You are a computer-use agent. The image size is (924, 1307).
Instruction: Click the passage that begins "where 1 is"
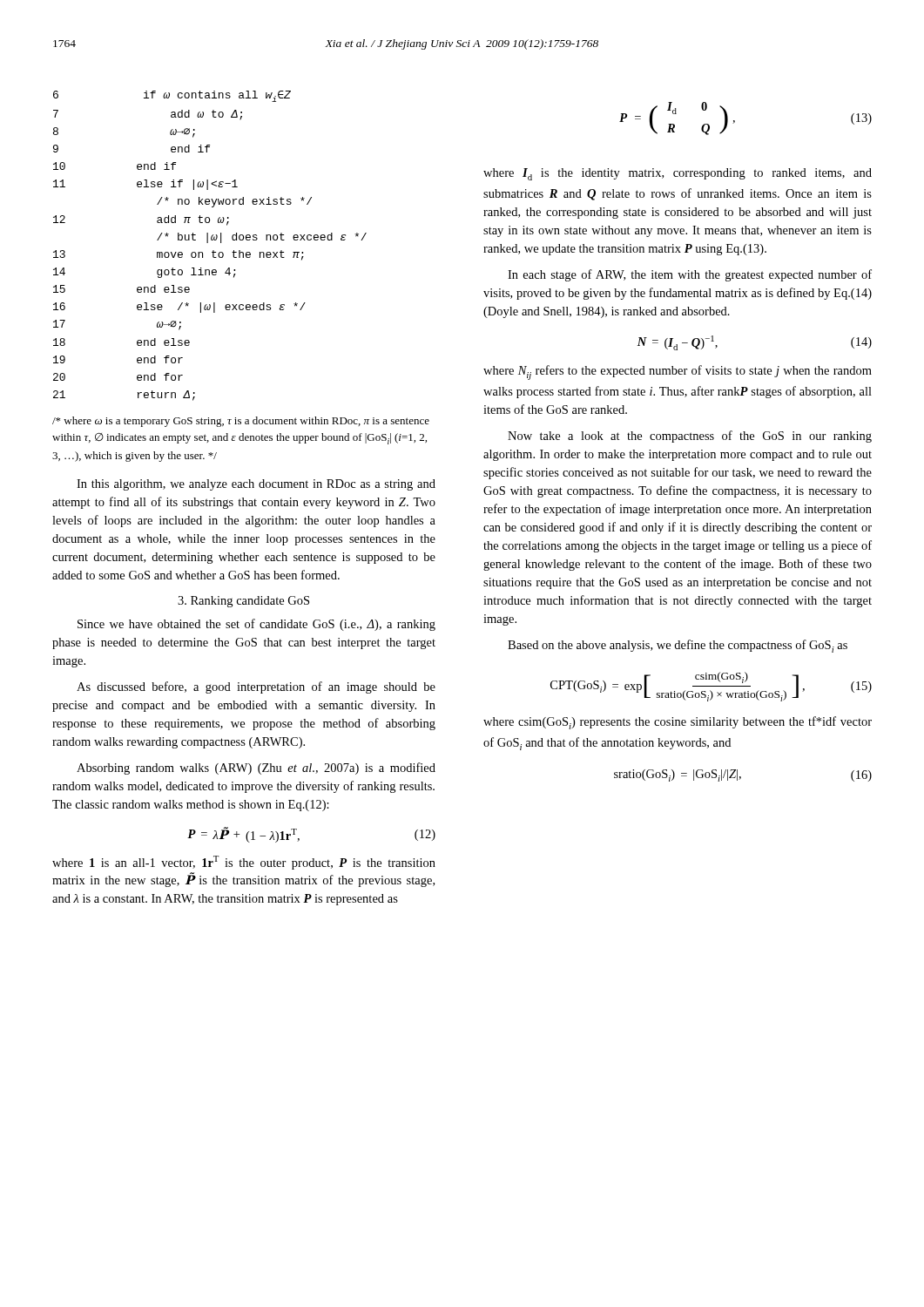point(244,880)
